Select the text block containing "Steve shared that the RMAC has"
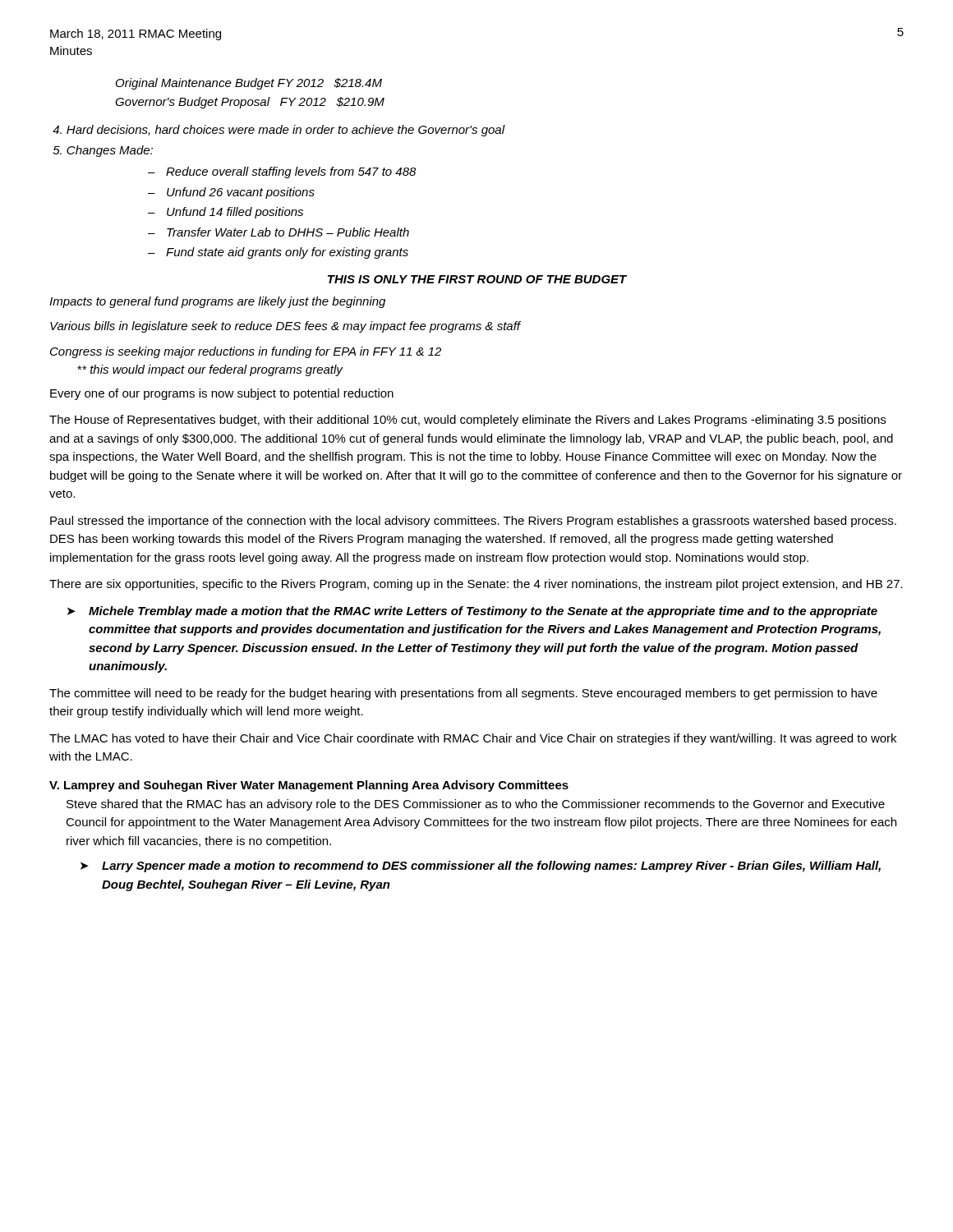953x1232 pixels. [482, 822]
